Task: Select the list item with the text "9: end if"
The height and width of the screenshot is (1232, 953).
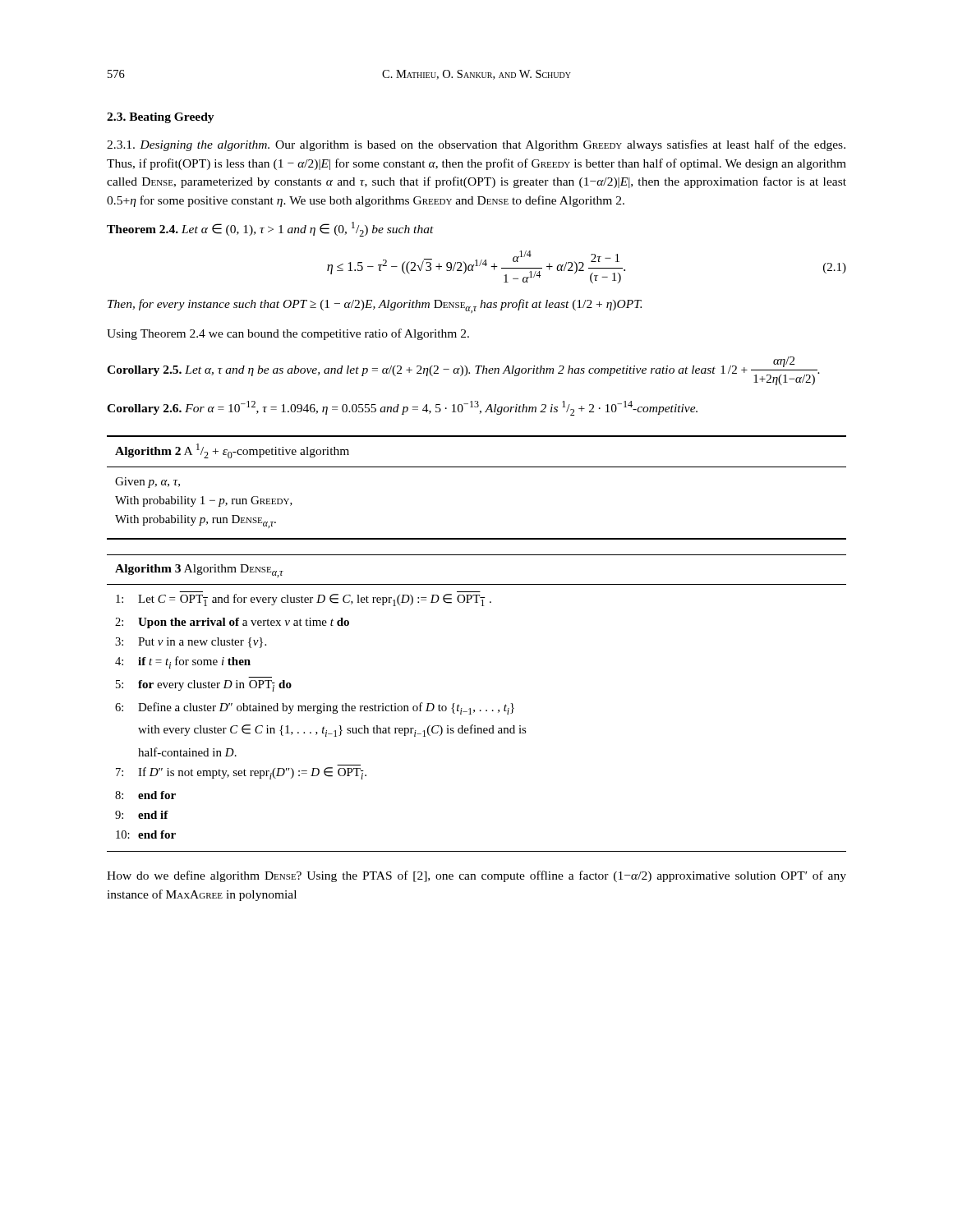Action: [142, 815]
